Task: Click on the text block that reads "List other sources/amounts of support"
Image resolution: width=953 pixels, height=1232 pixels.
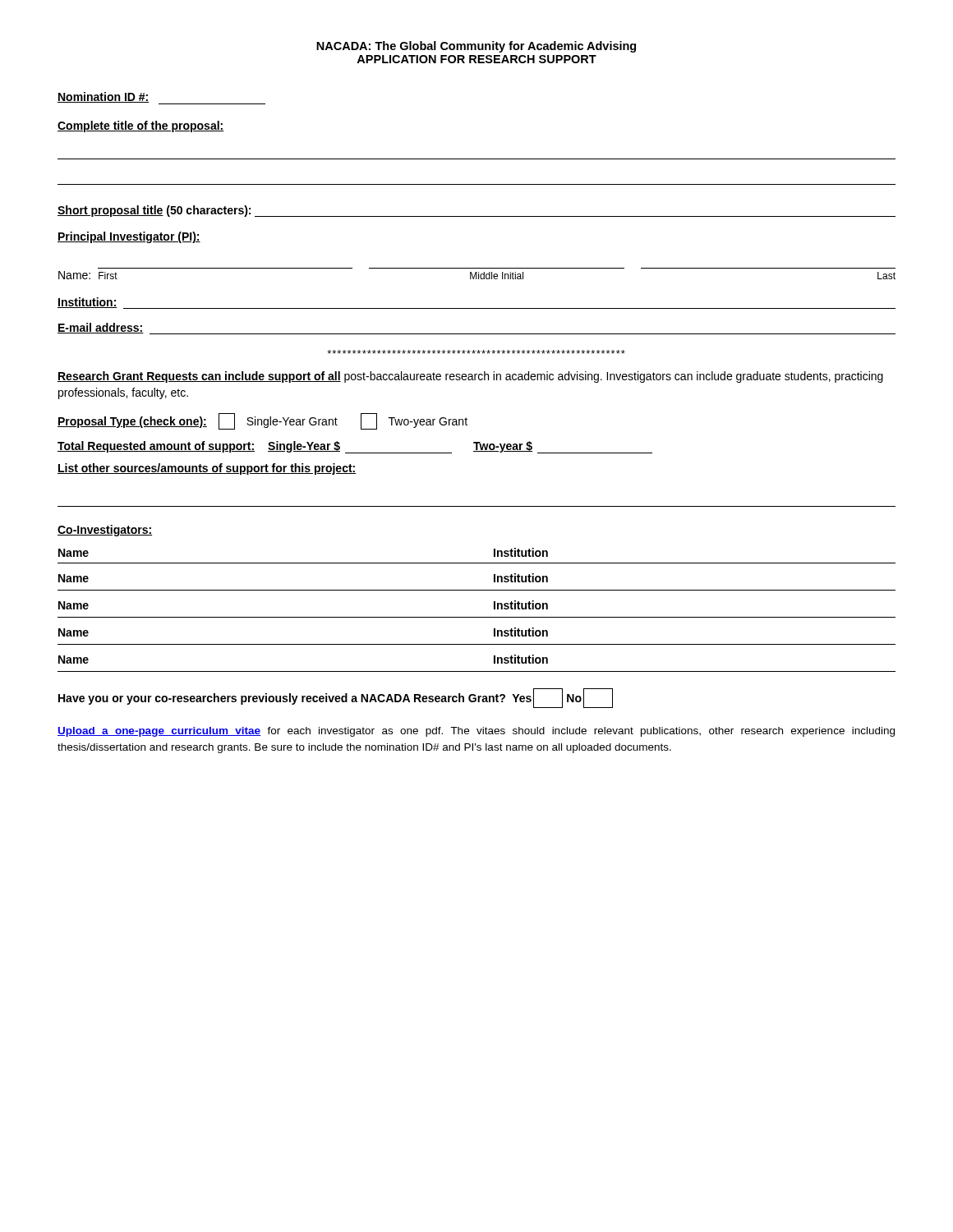Action: point(207,468)
